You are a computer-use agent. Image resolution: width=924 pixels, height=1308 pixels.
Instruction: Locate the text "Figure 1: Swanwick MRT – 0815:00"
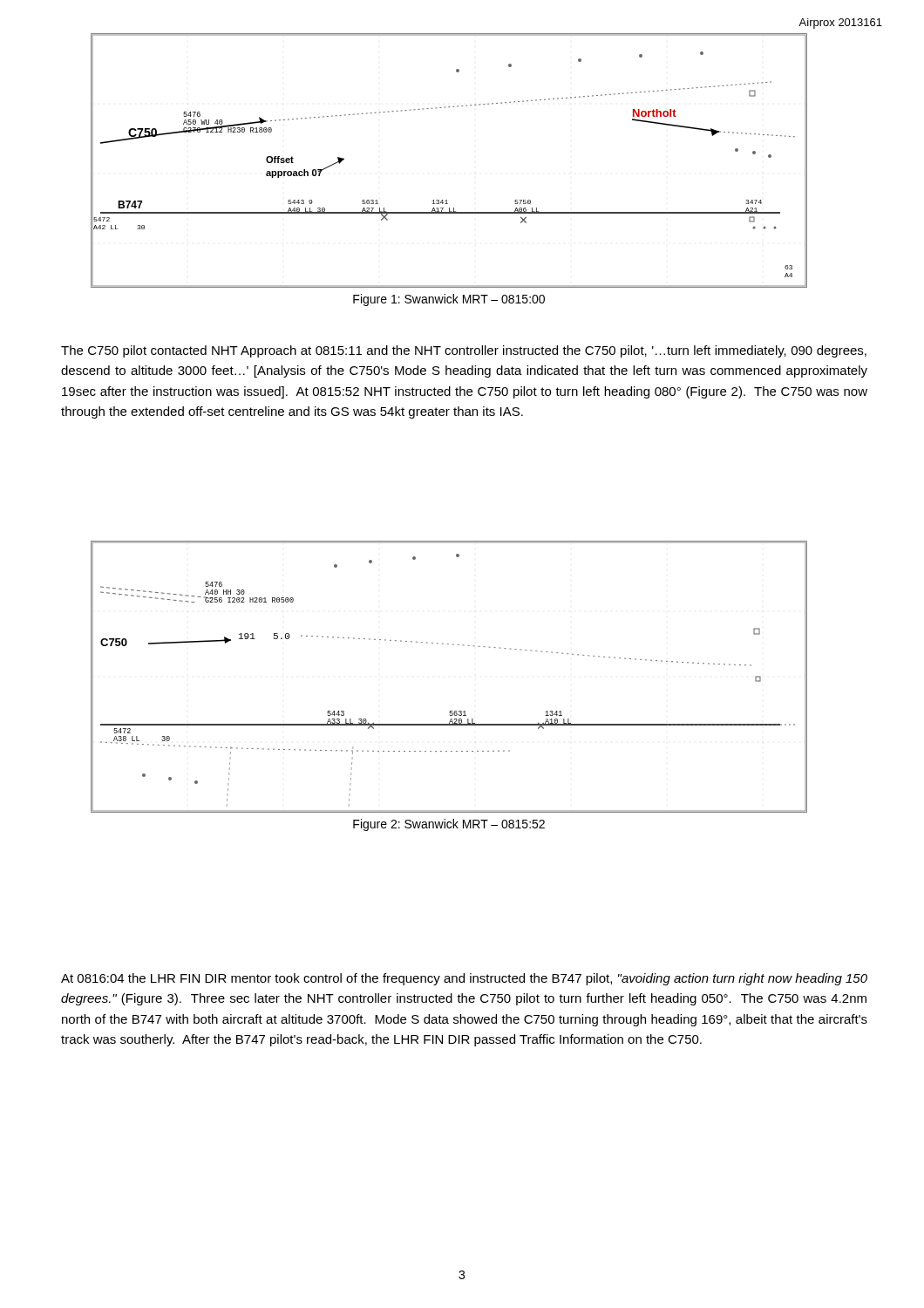[x=449, y=299]
